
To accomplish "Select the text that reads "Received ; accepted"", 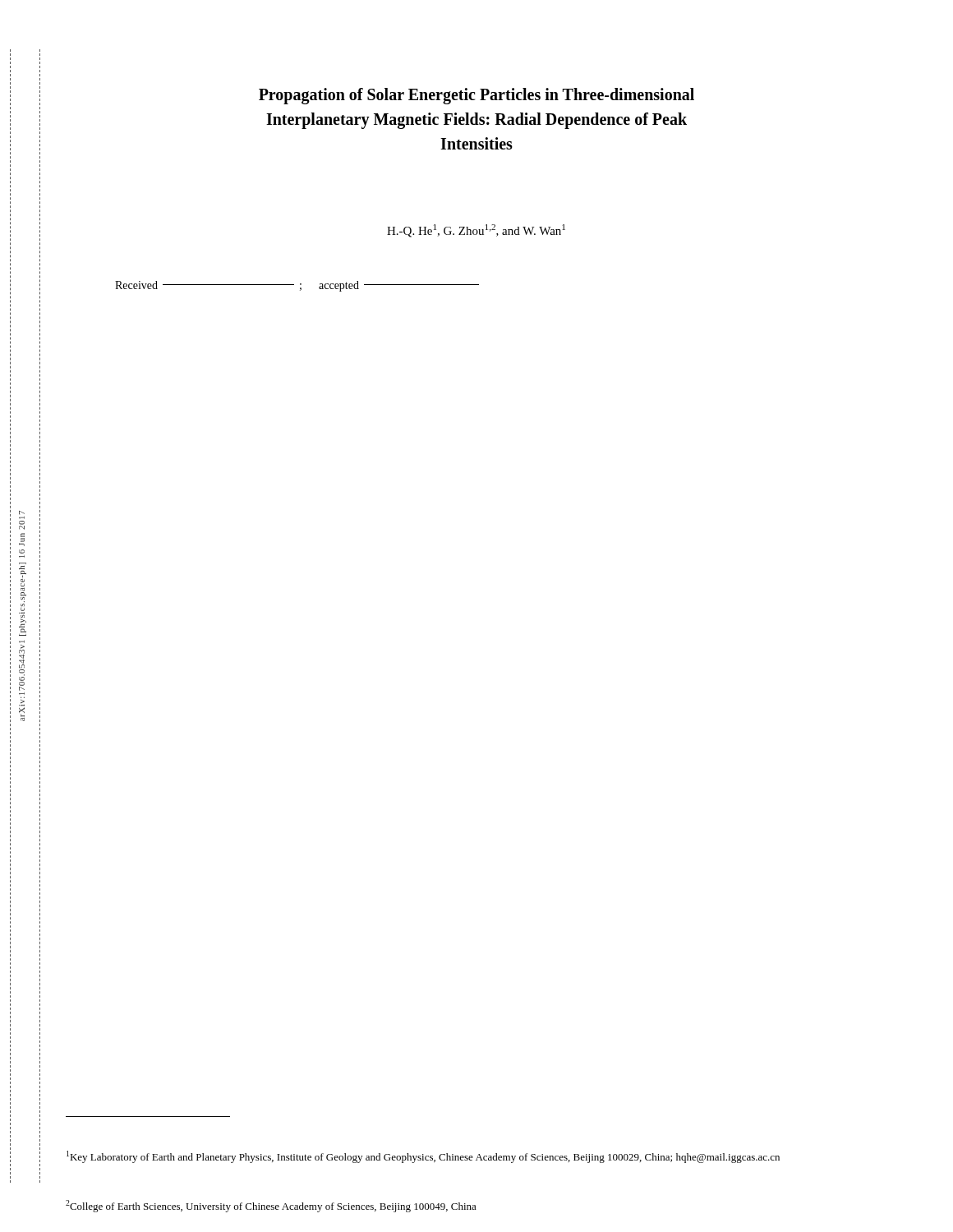I will 297,286.
